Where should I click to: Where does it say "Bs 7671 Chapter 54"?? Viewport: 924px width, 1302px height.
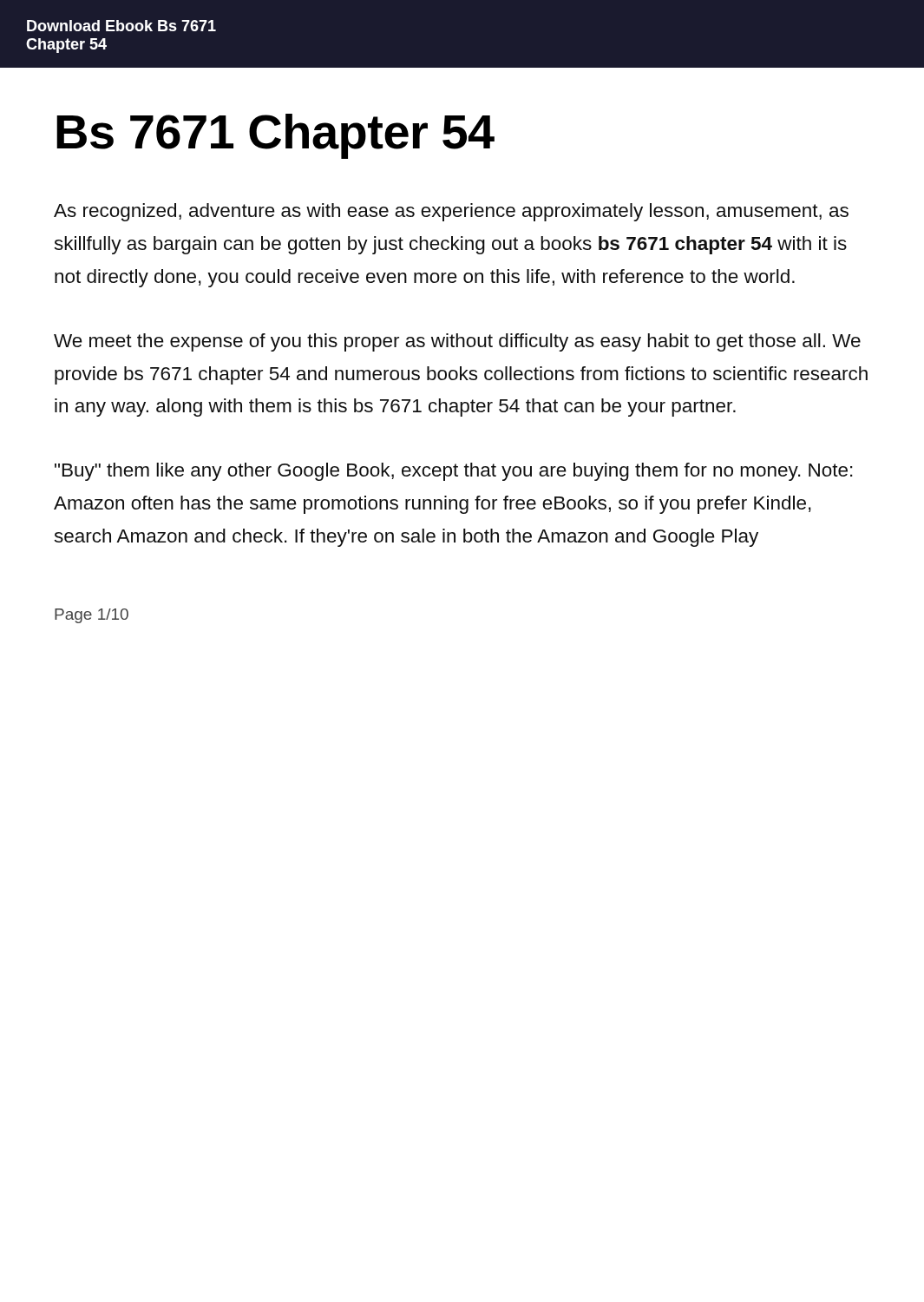tap(274, 132)
